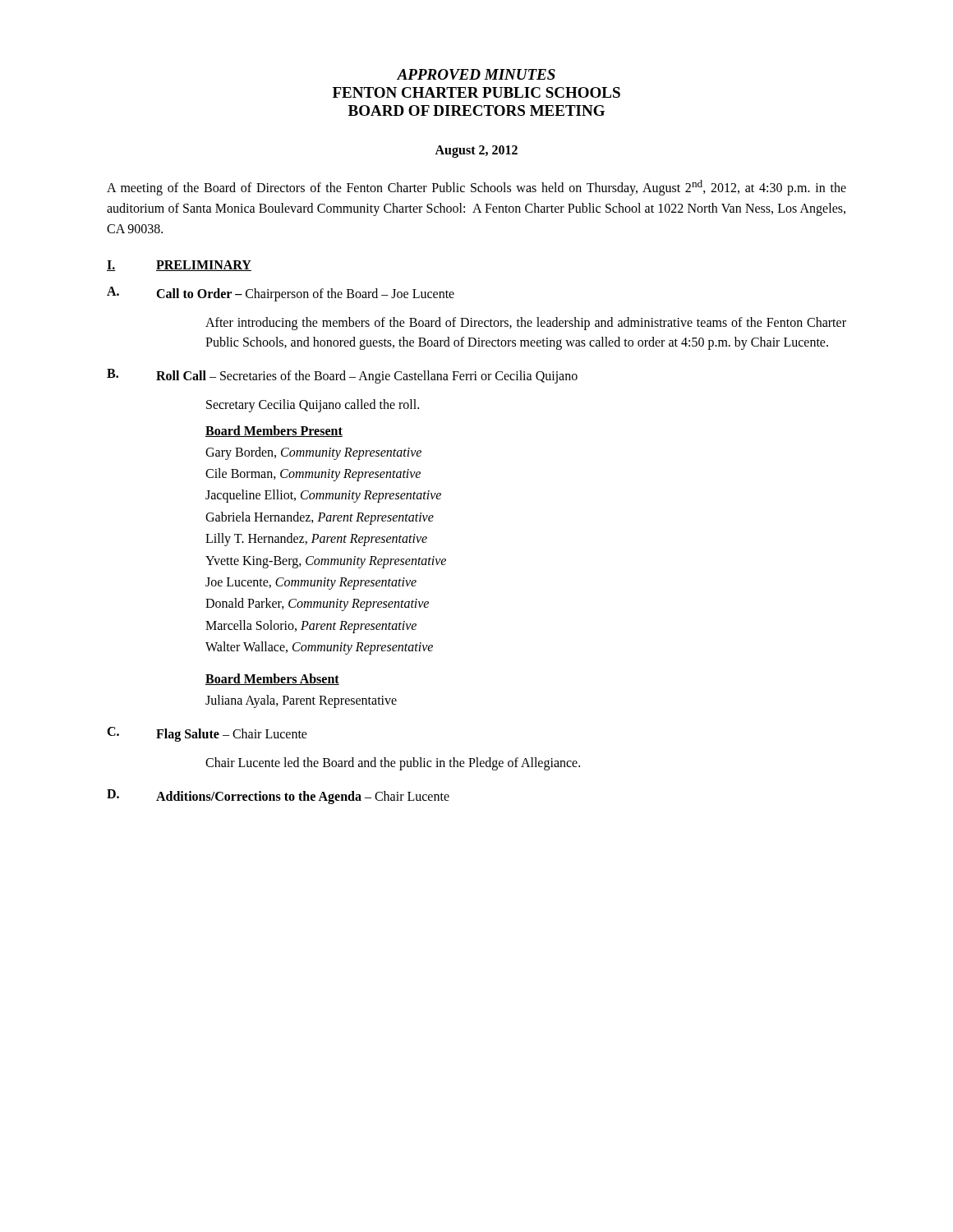This screenshot has height=1232, width=953.
Task: Find the passage starting "August 2, 2012"
Action: [x=476, y=150]
